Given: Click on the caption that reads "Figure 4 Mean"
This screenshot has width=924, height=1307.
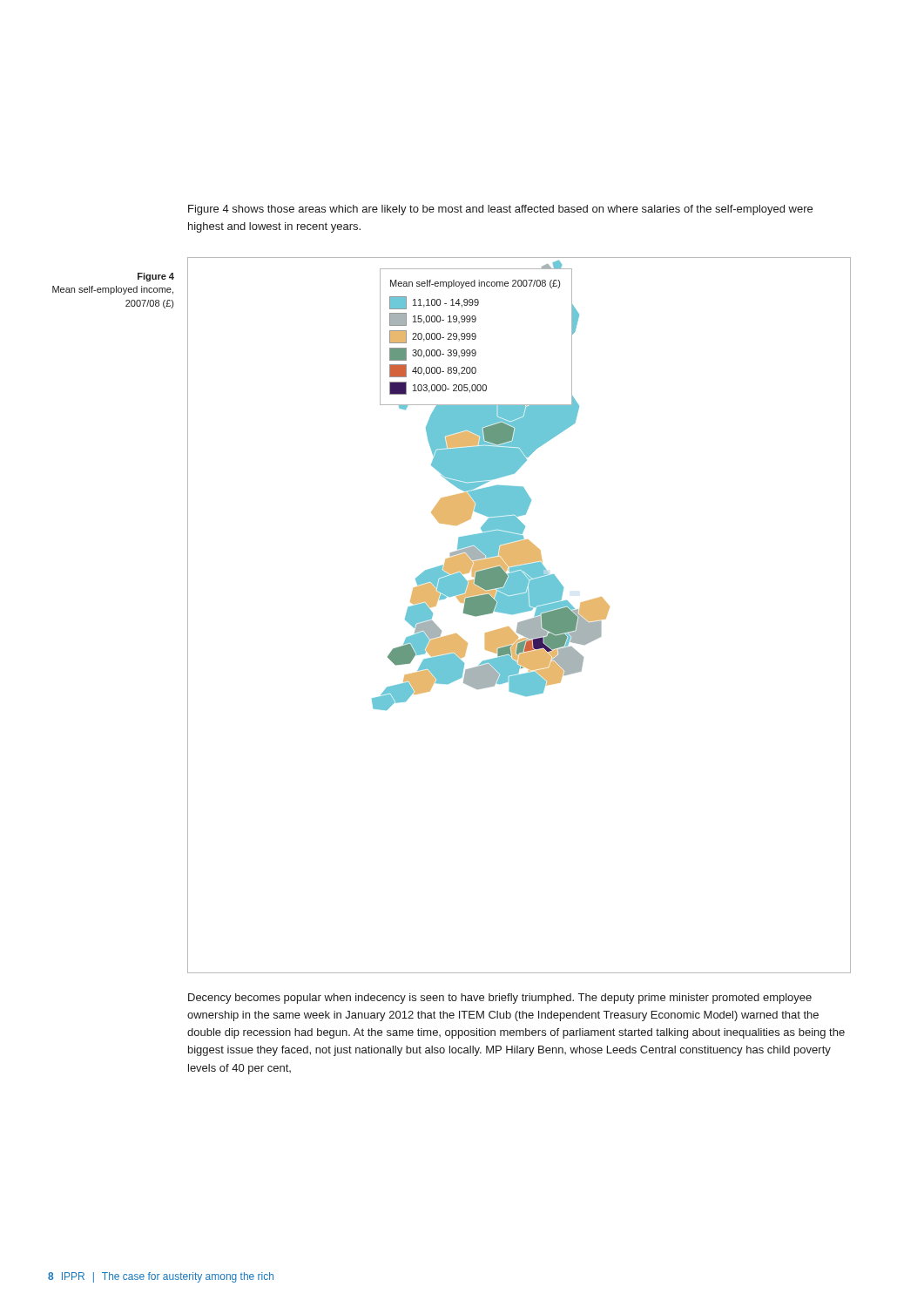Looking at the screenshot, I should tap(113, 290).
